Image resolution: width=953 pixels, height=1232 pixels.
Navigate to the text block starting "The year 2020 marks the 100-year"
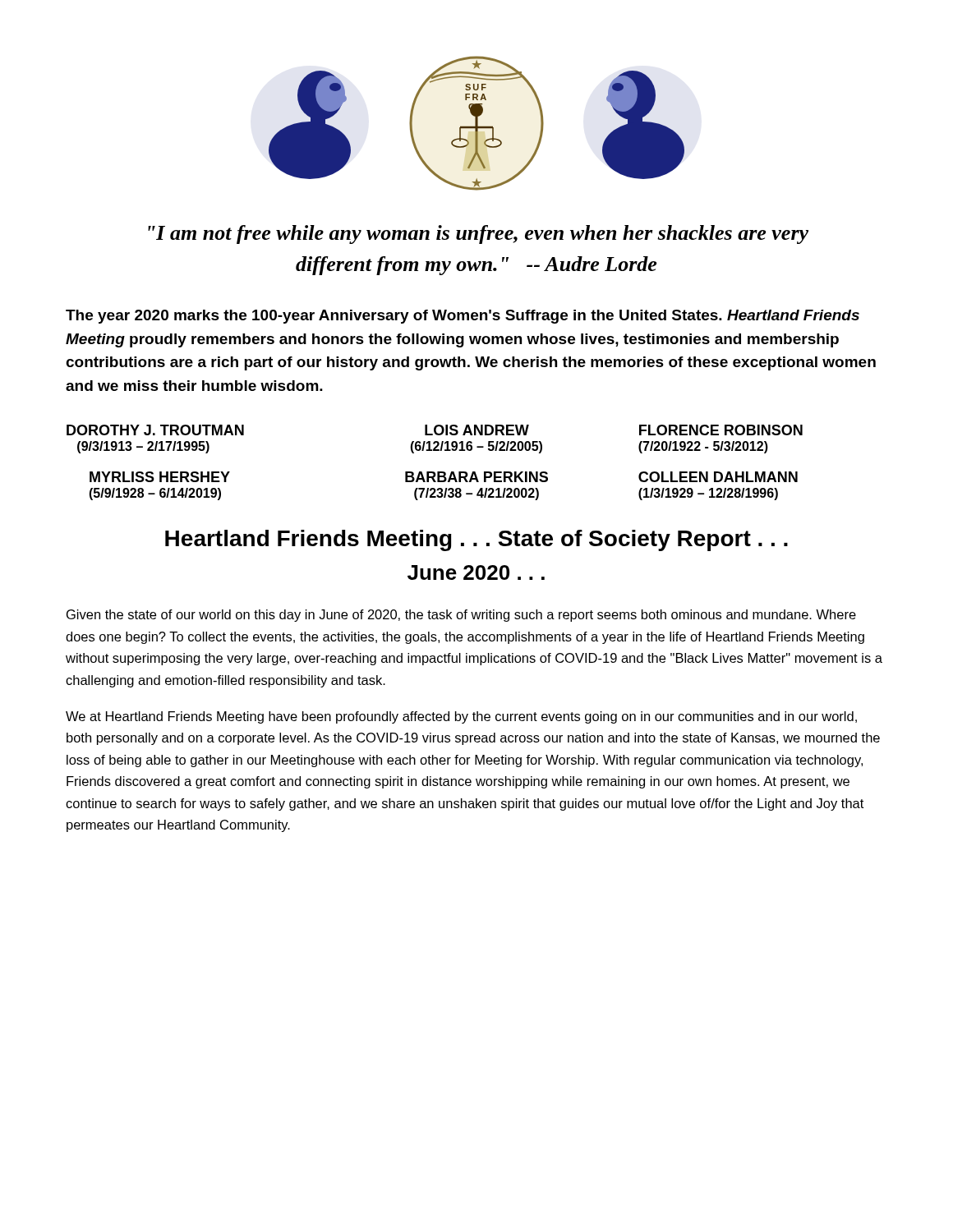(476, 351)
